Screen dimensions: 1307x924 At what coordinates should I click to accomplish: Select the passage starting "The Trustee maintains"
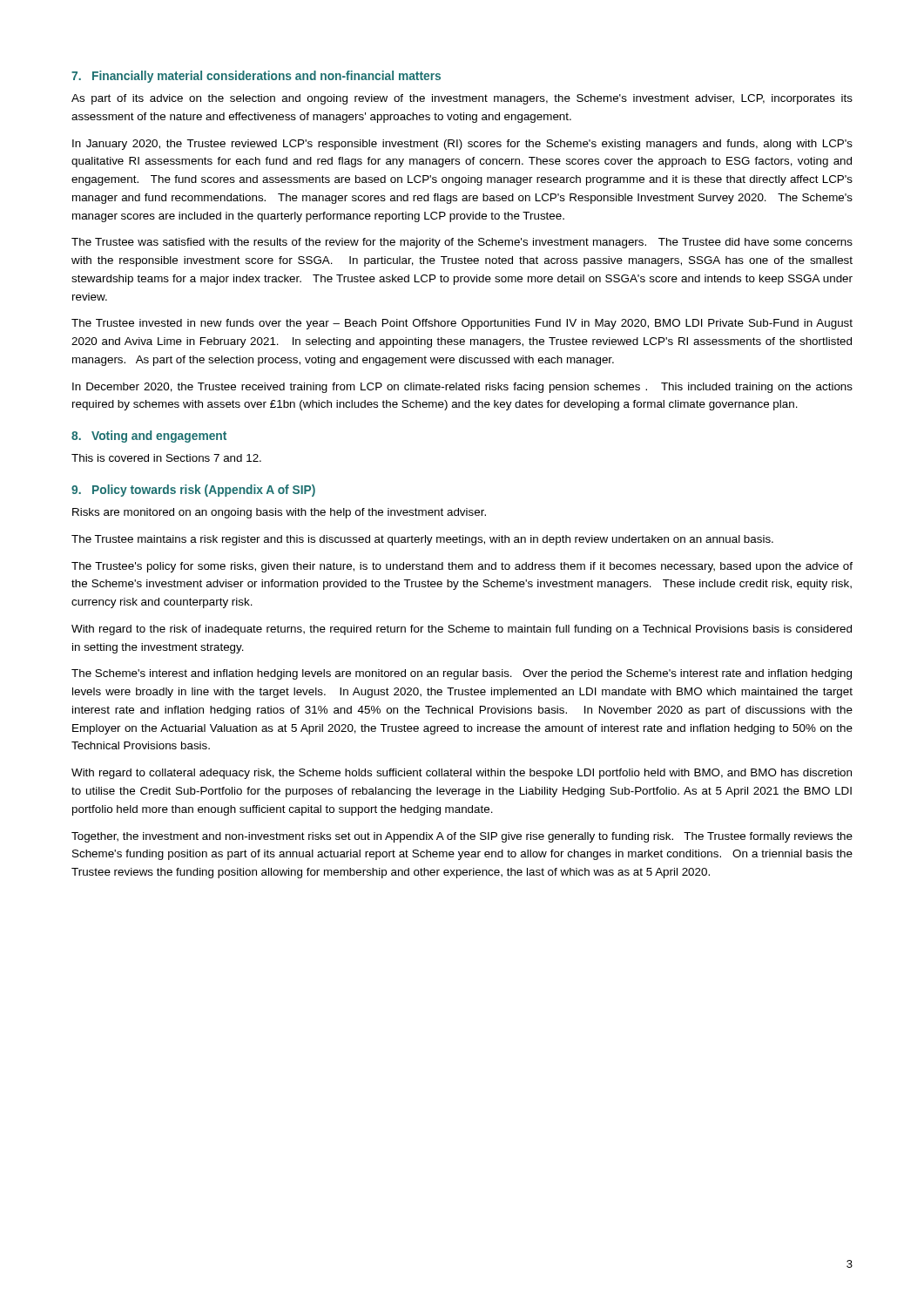pyautogui.click(x=423, y=539)
